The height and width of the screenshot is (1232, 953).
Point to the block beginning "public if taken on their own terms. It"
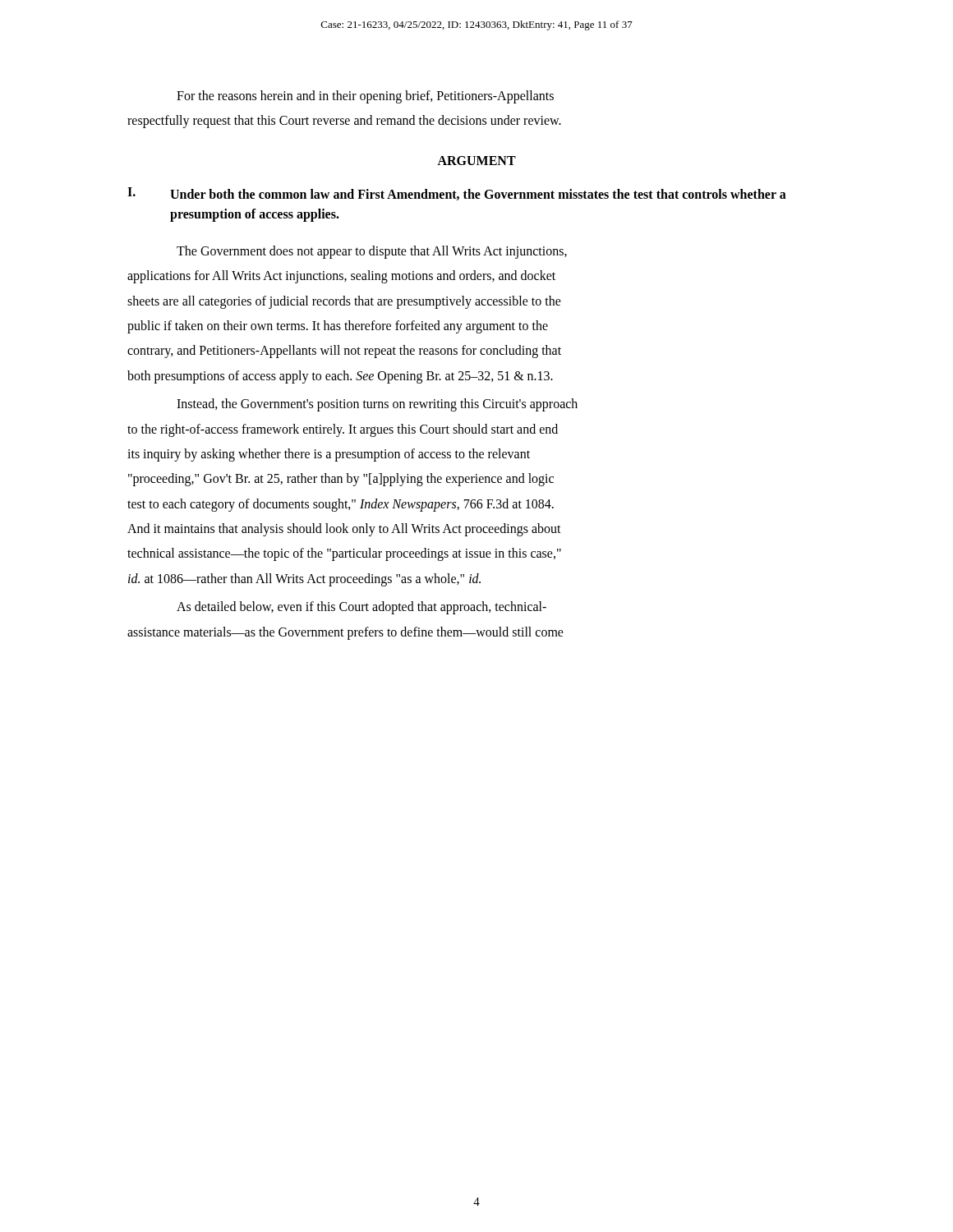click(x=338, y=326)
